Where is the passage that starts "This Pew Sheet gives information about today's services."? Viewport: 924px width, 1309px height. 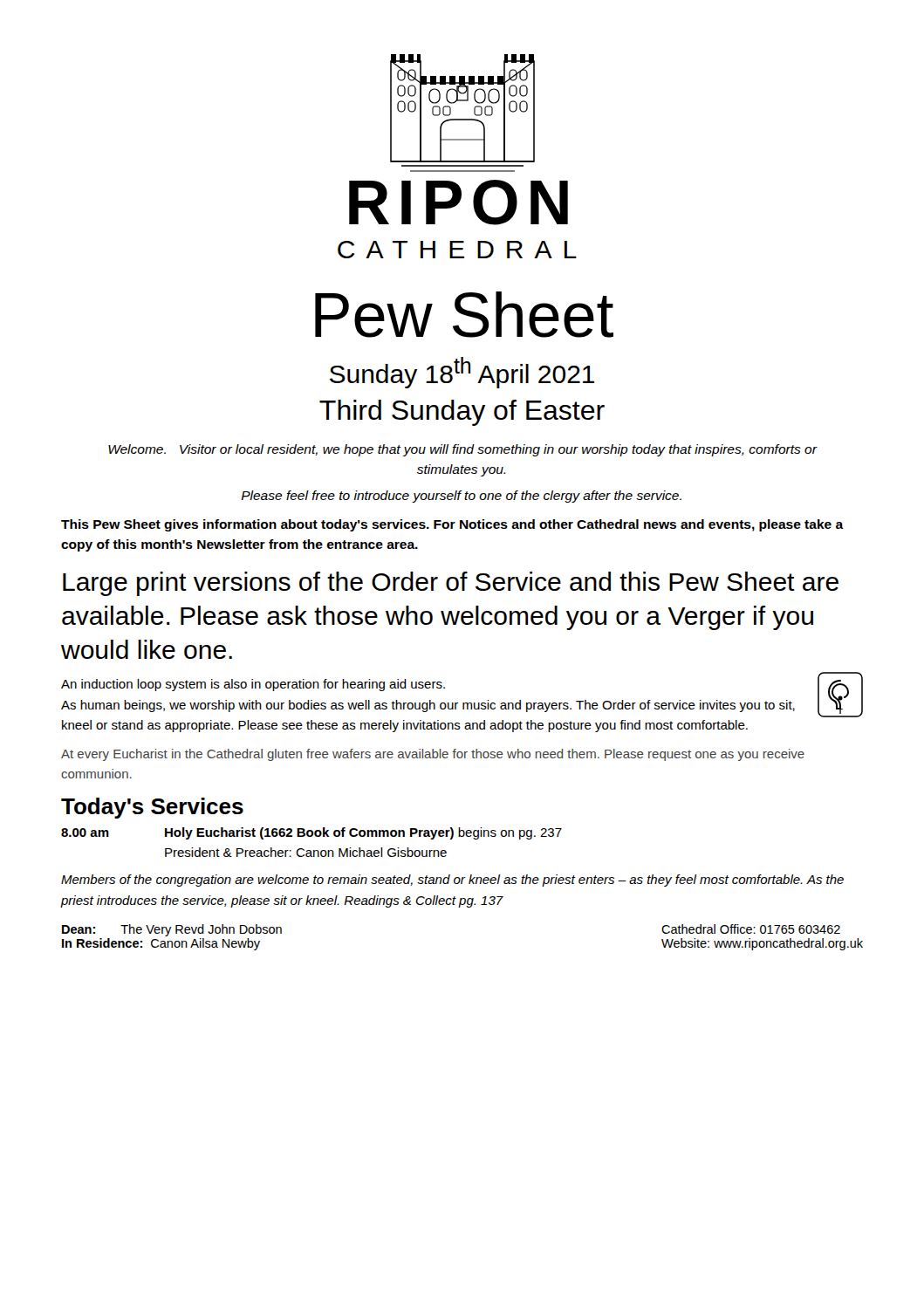pos(452,534)
